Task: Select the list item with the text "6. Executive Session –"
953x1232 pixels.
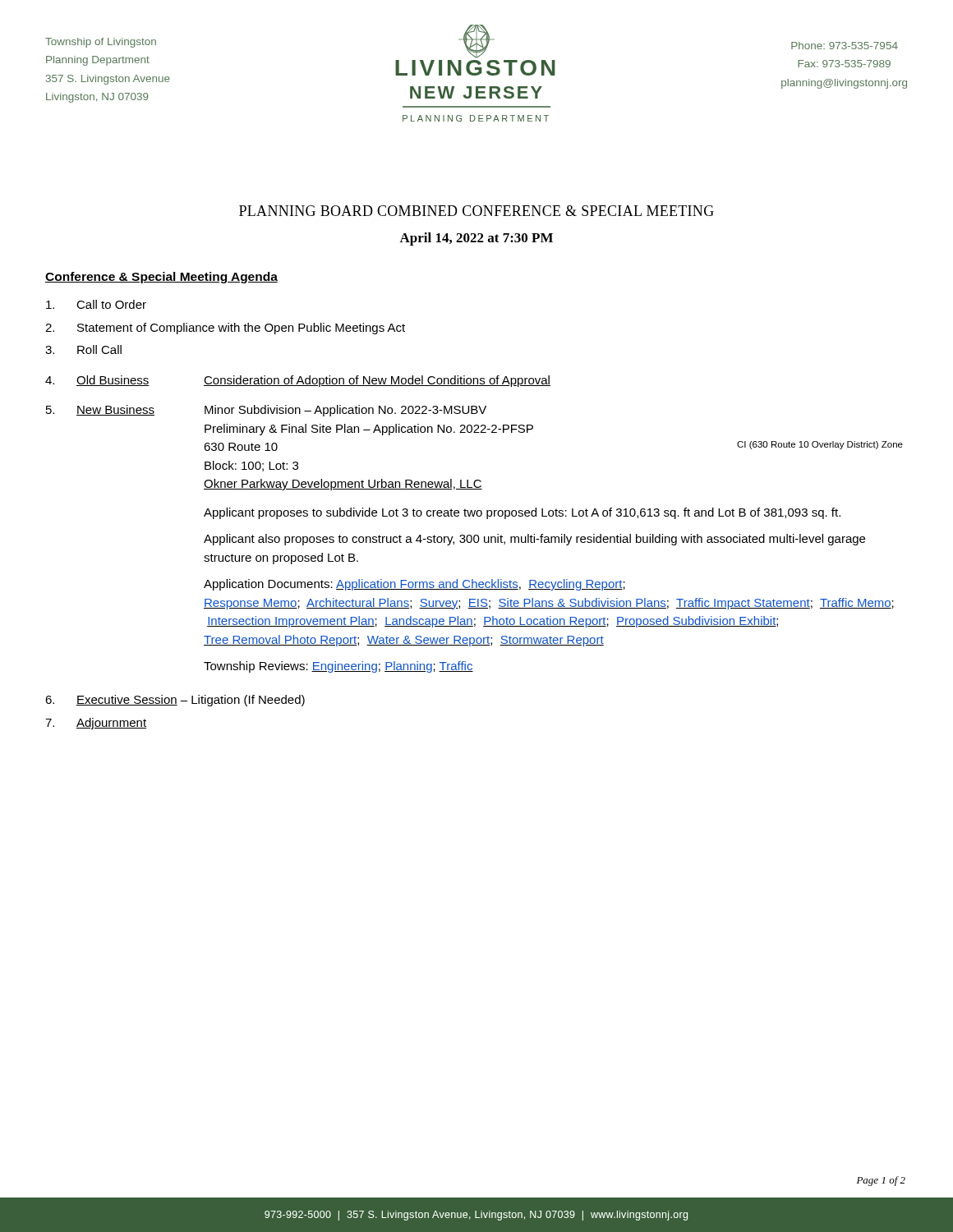Action: click(175, 700)
